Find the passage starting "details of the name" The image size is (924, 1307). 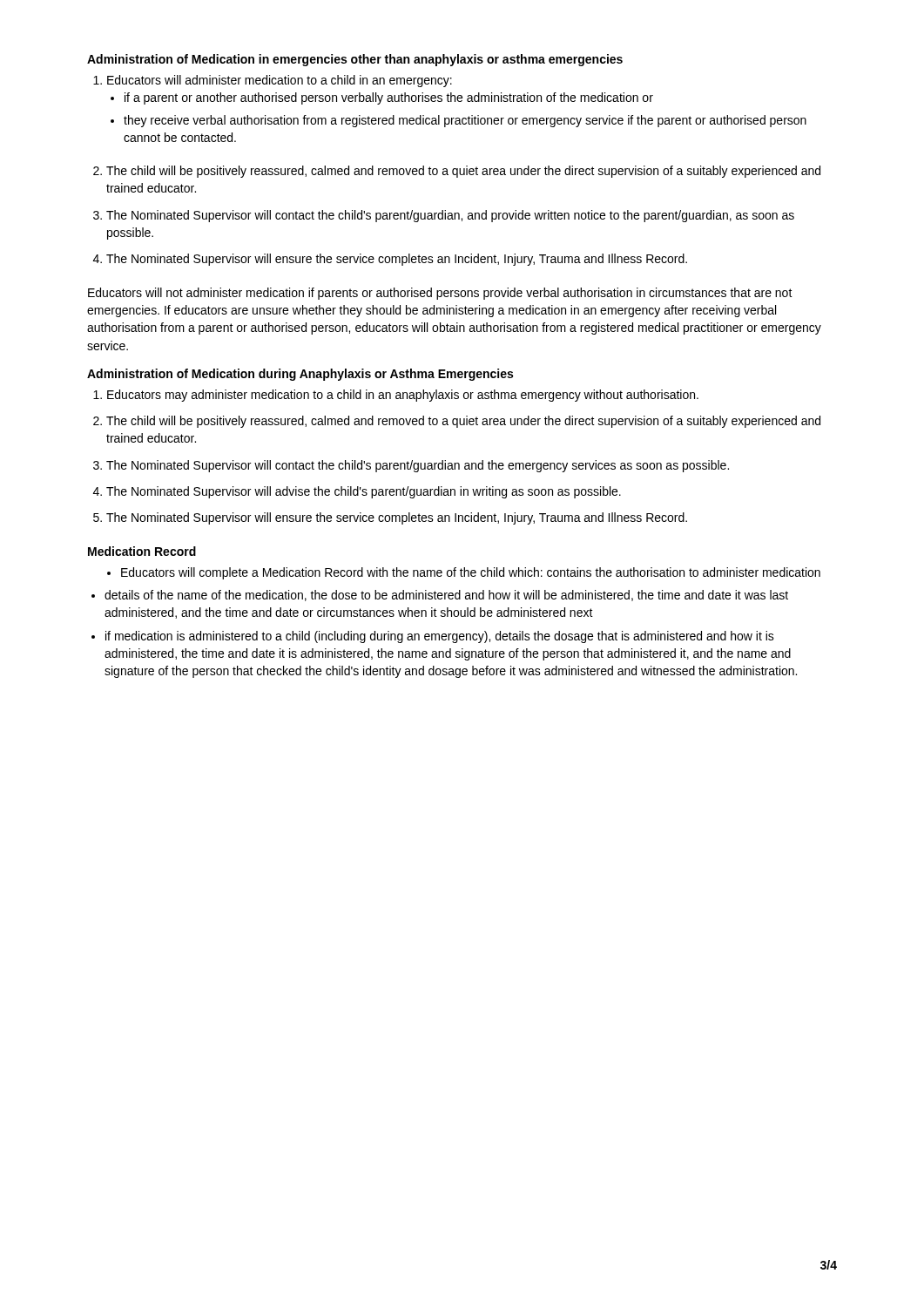pos(462,604)
